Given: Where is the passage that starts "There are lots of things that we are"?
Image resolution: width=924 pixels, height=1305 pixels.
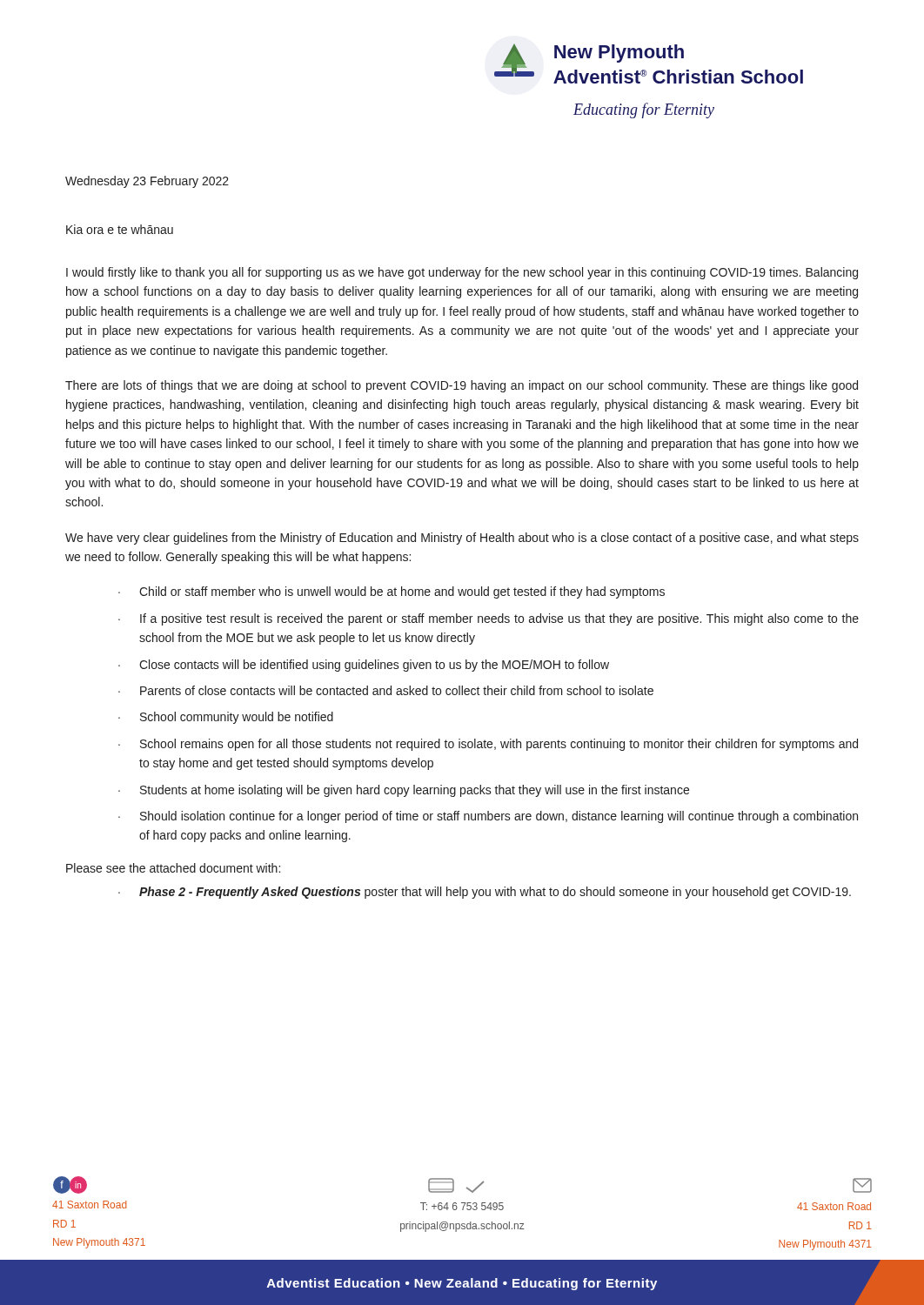Looking at the screenshot, I should [462, 444].
